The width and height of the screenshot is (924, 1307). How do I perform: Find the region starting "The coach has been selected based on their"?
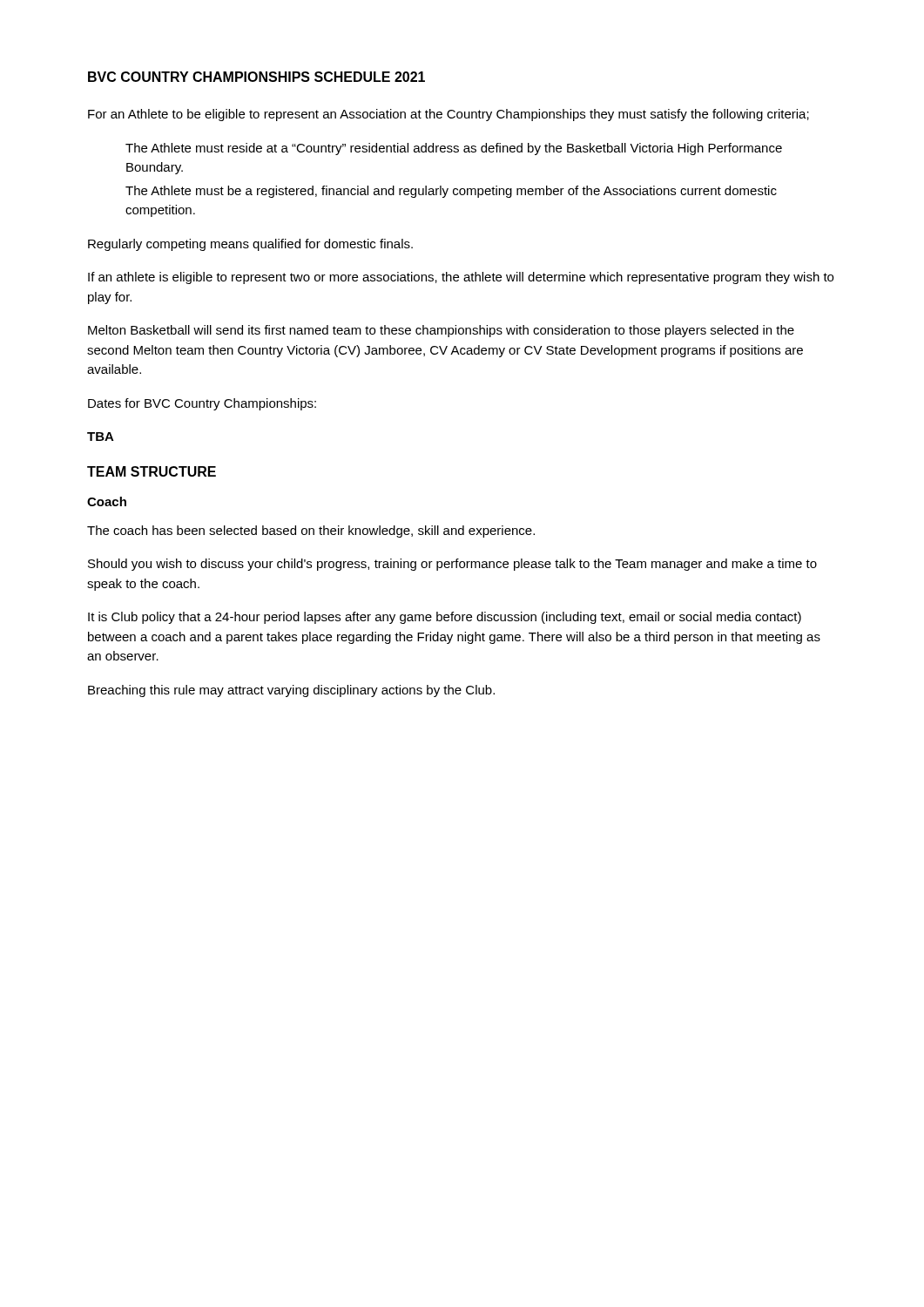coord(312,530)
